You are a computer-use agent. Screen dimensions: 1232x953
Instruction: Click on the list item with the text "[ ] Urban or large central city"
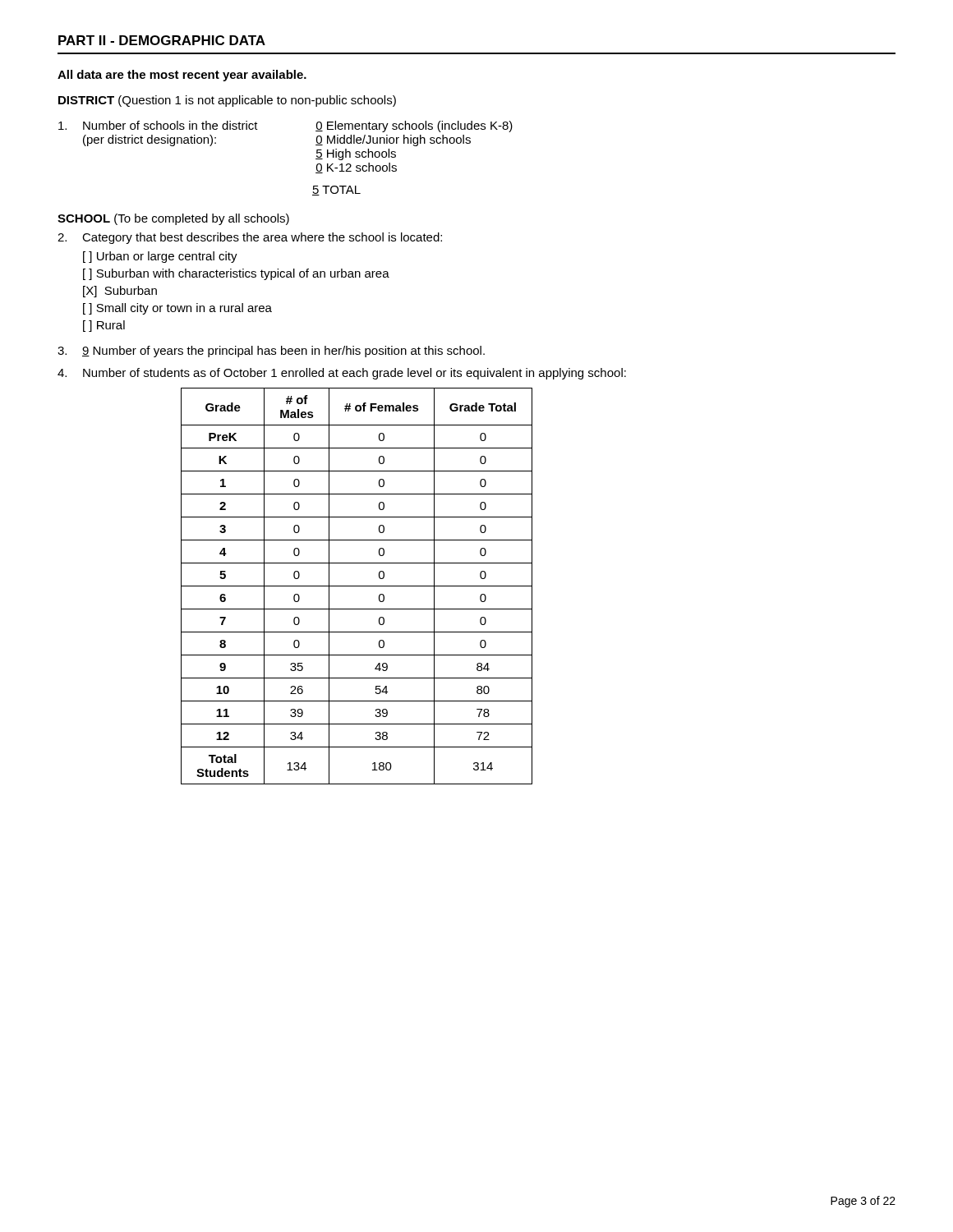pyautogui.click(x=160, y=256)
